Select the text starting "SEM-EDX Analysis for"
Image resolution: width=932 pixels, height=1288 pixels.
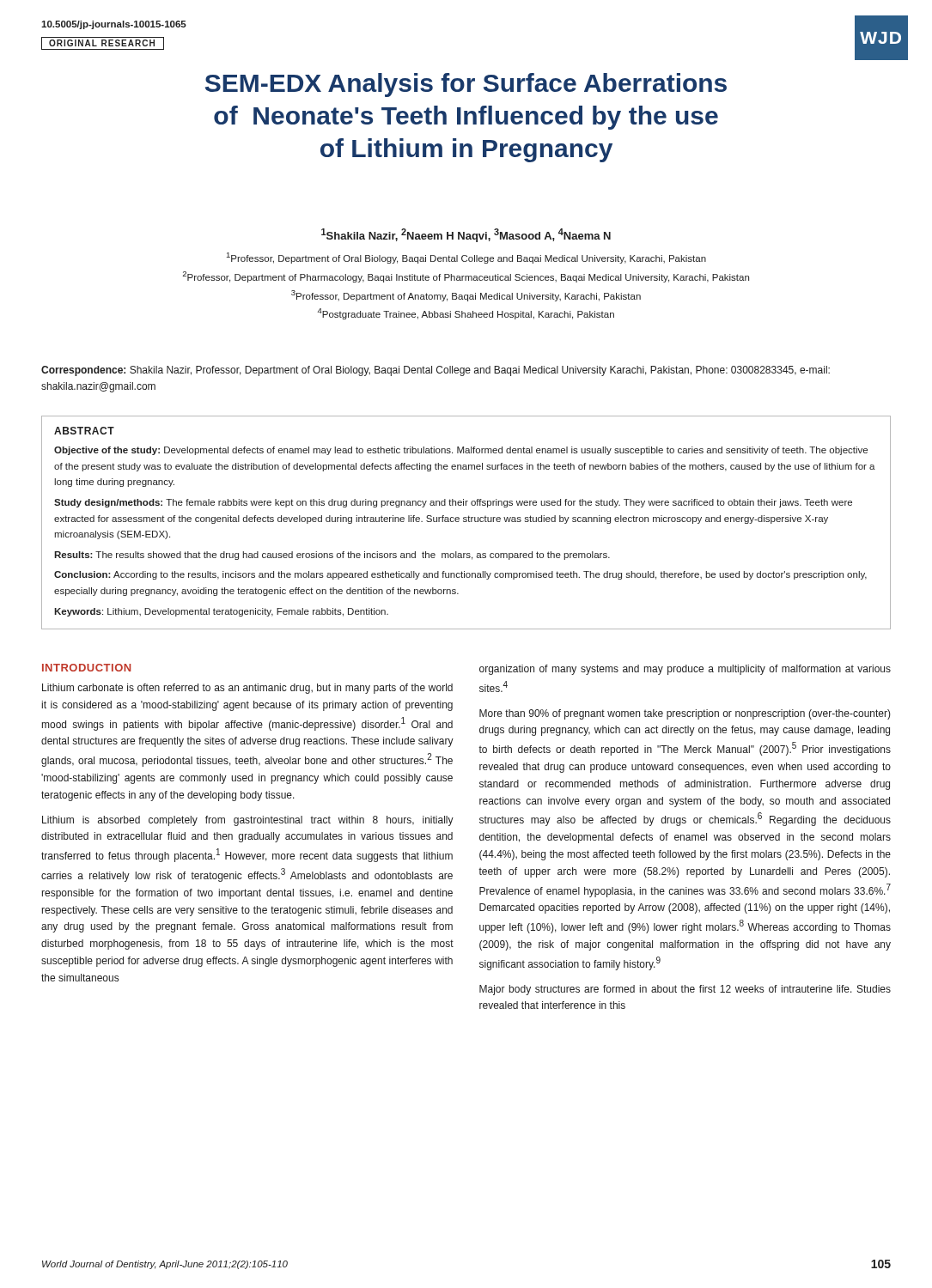tap(466, 116)
